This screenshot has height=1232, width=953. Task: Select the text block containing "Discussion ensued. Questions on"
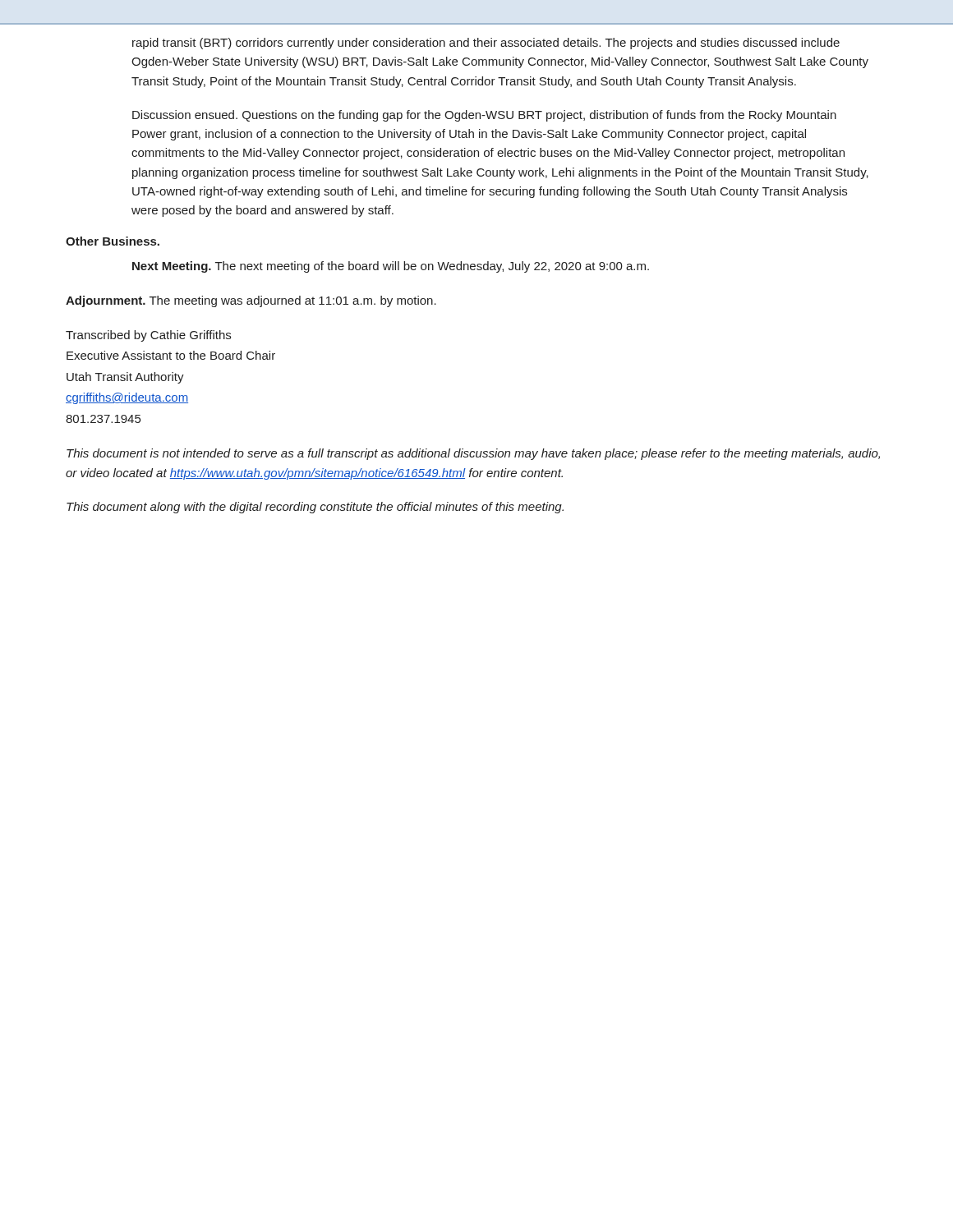pos(501,162)
